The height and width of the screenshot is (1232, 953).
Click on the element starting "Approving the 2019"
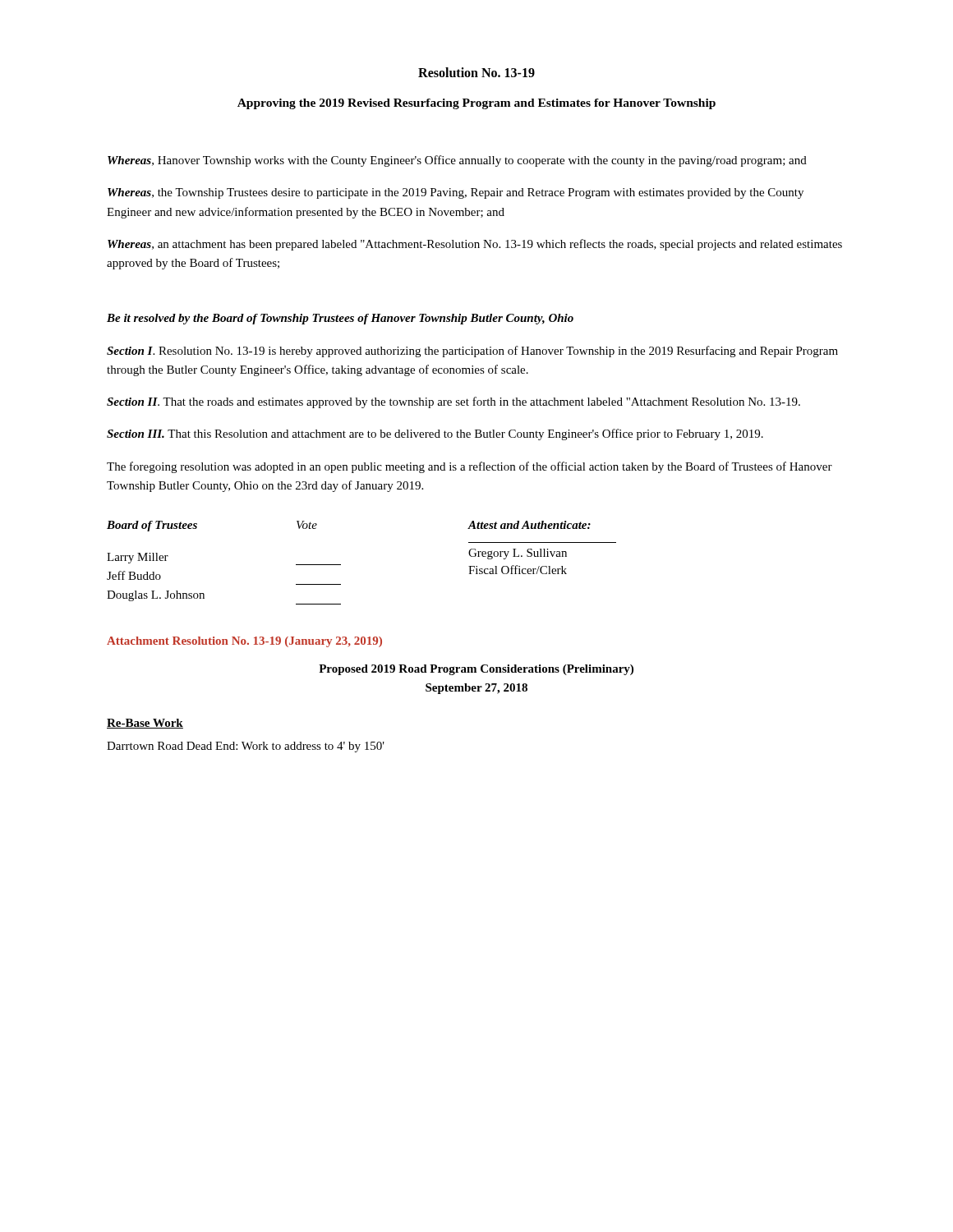point(476,102)
